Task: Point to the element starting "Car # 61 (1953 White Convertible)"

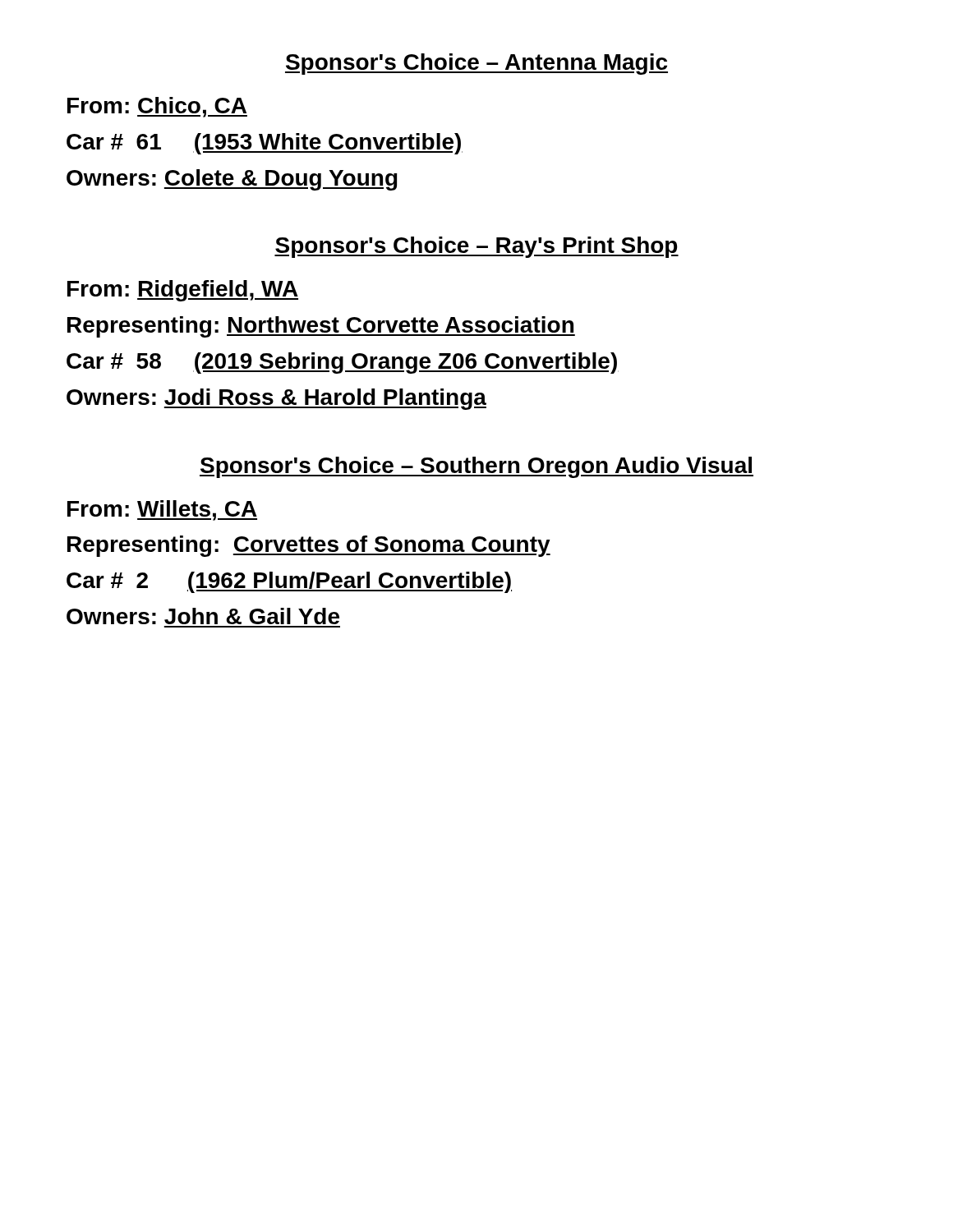Action: click(264, 141)
